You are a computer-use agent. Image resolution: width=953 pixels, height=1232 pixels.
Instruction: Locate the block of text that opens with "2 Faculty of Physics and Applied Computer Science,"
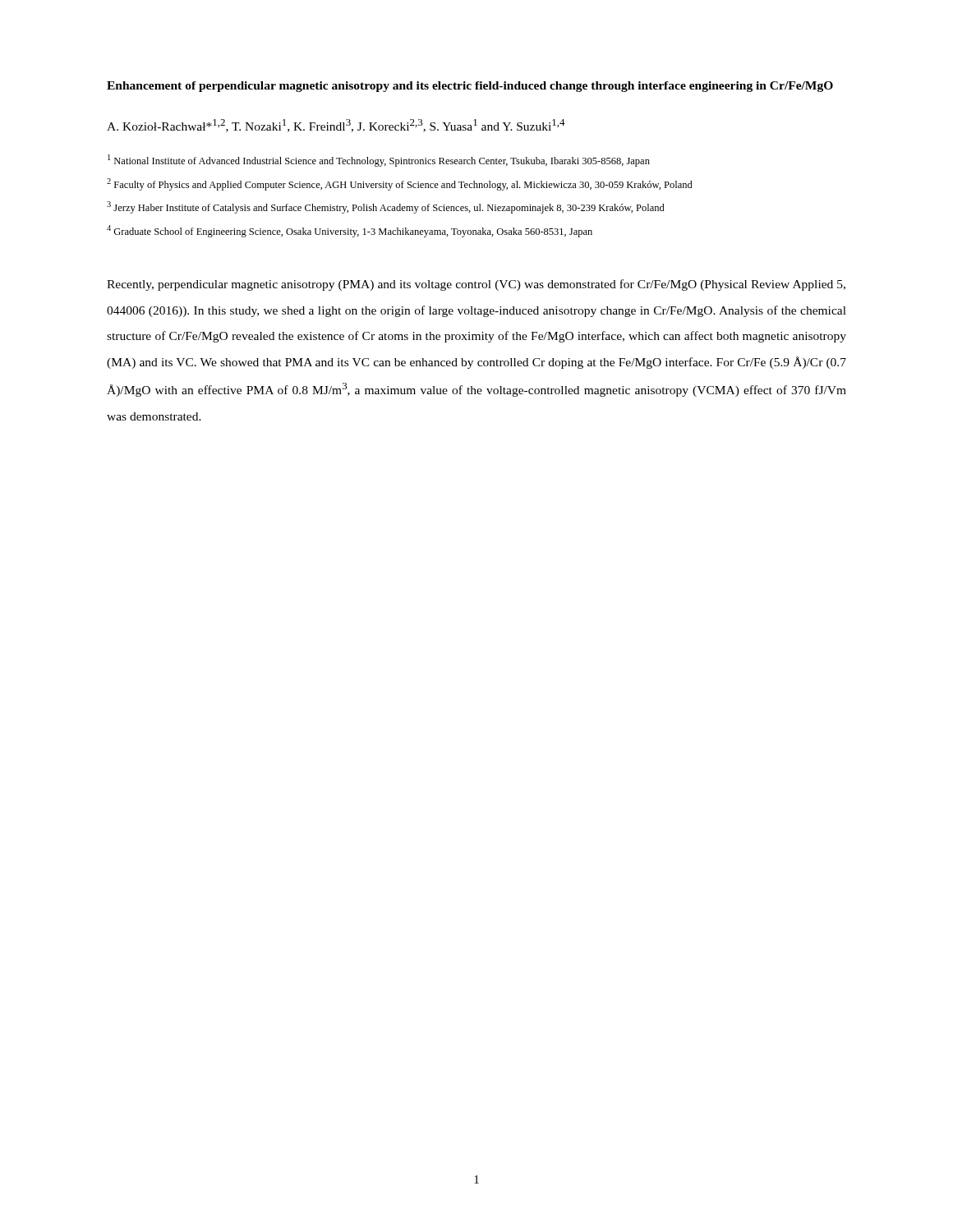tap(400, 183)
